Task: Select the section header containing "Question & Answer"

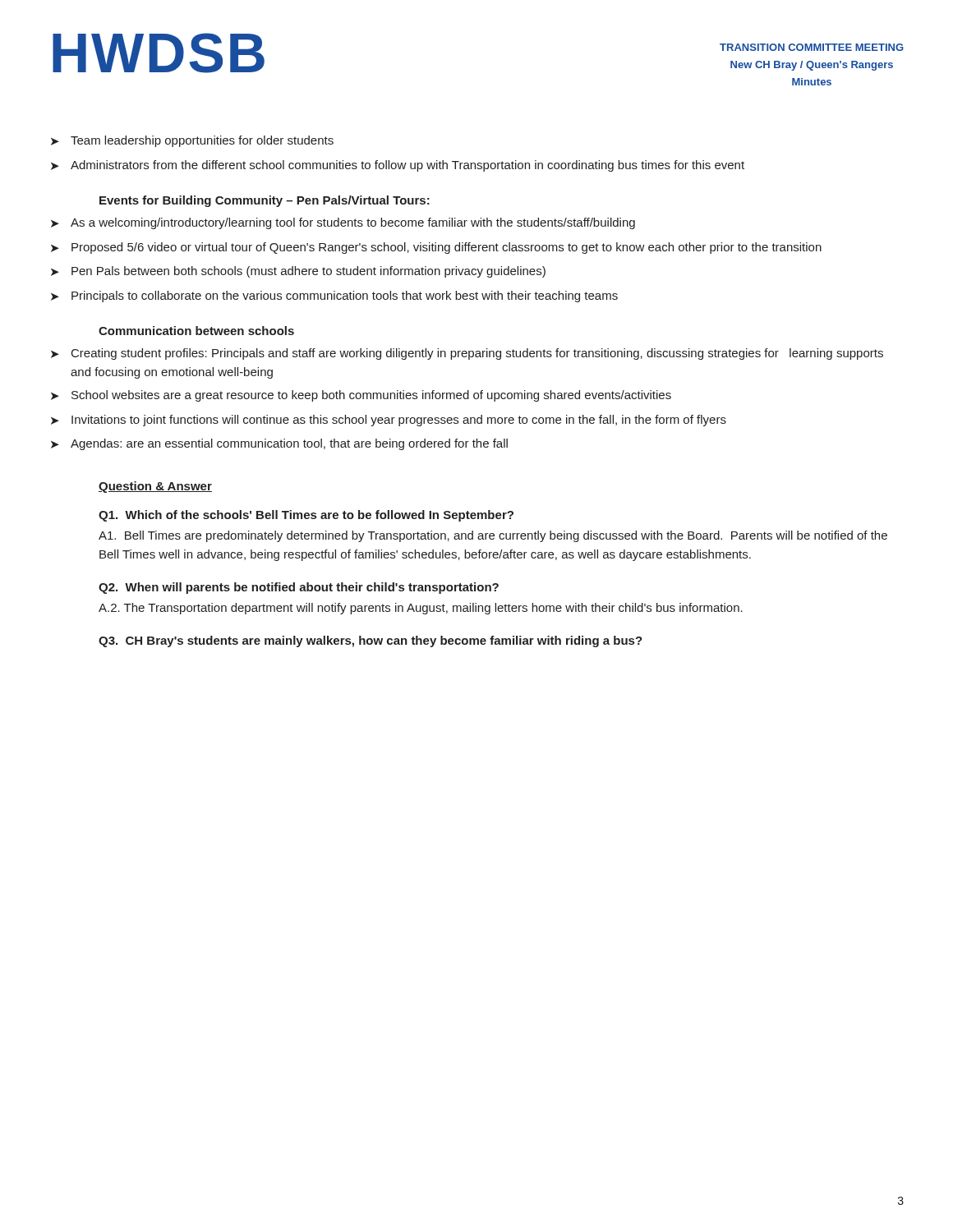Action: 155,485
